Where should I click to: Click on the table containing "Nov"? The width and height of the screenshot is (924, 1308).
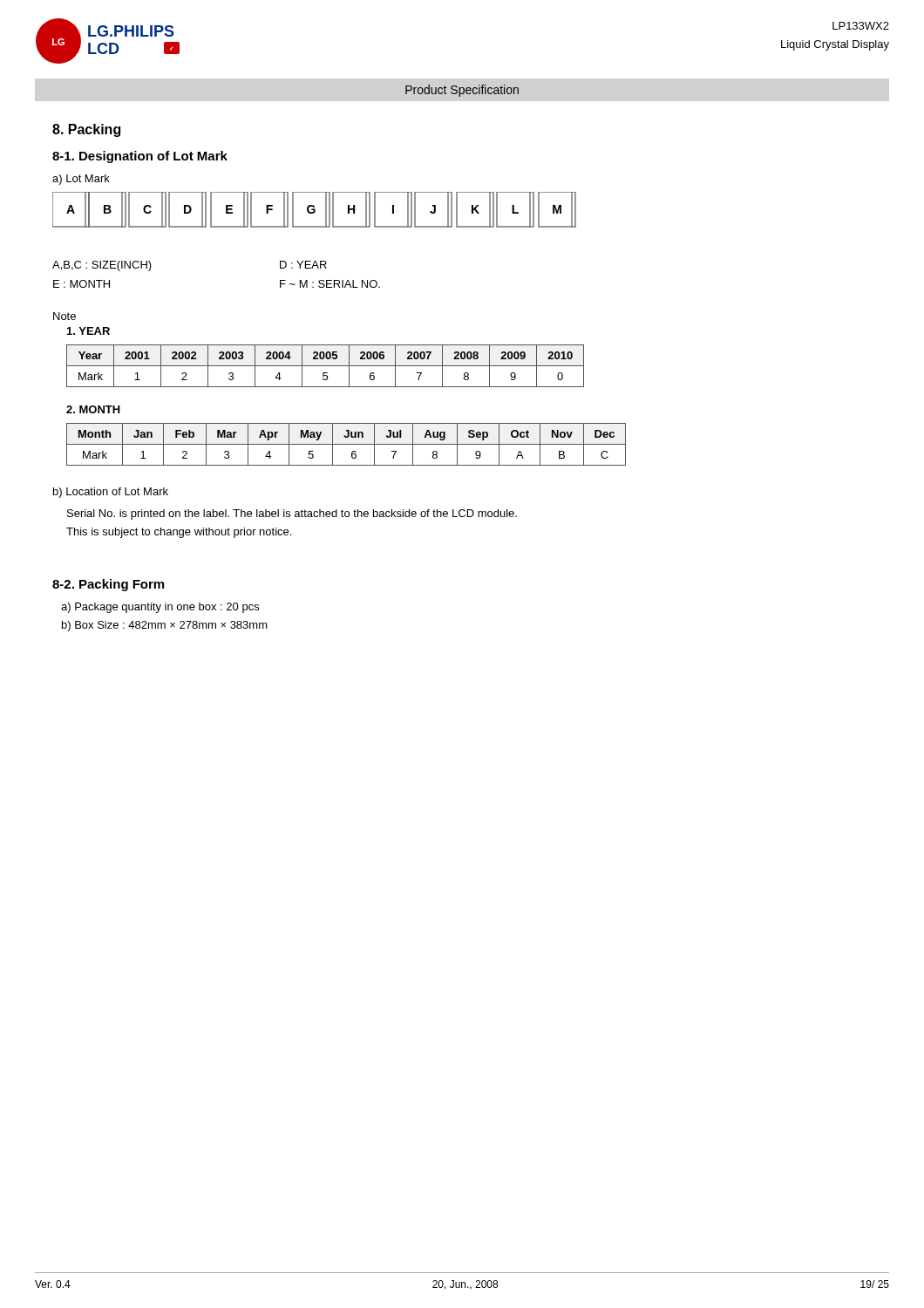469,444
